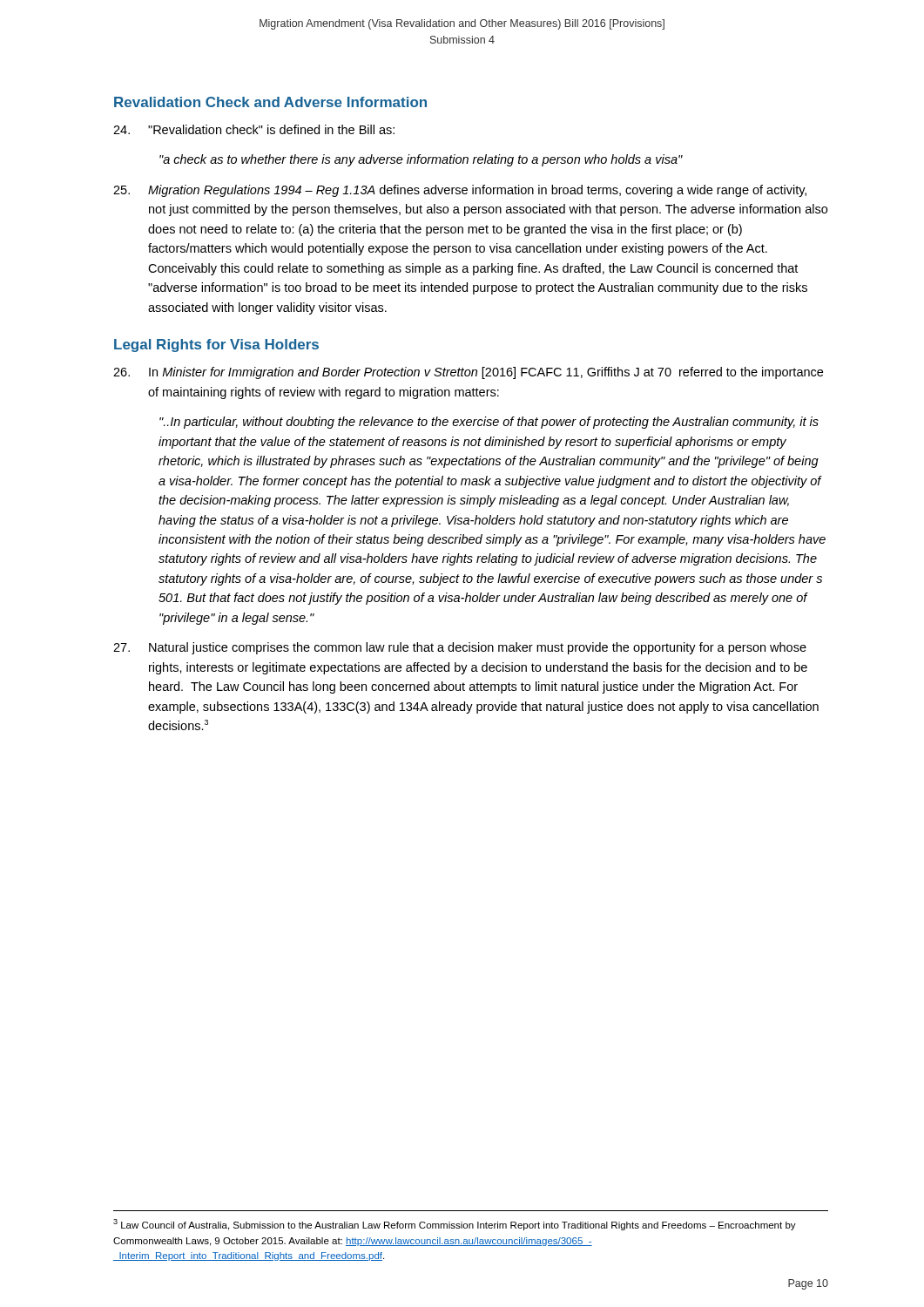924x1307 pixels.
Task: Click on the list item that says "26. In Minister for"
Action: [471, 382]
